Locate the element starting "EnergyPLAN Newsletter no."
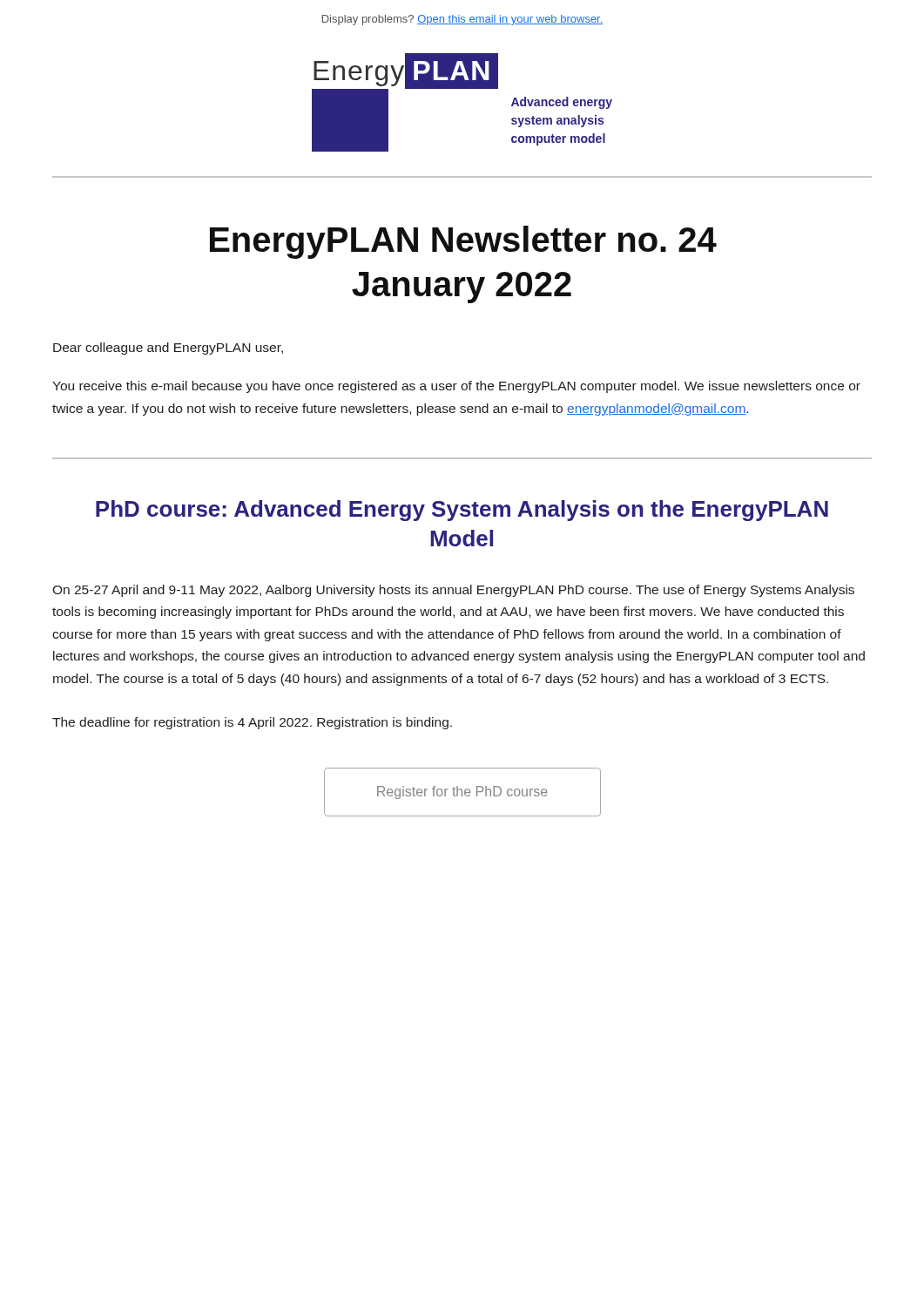 click(462, 262)
